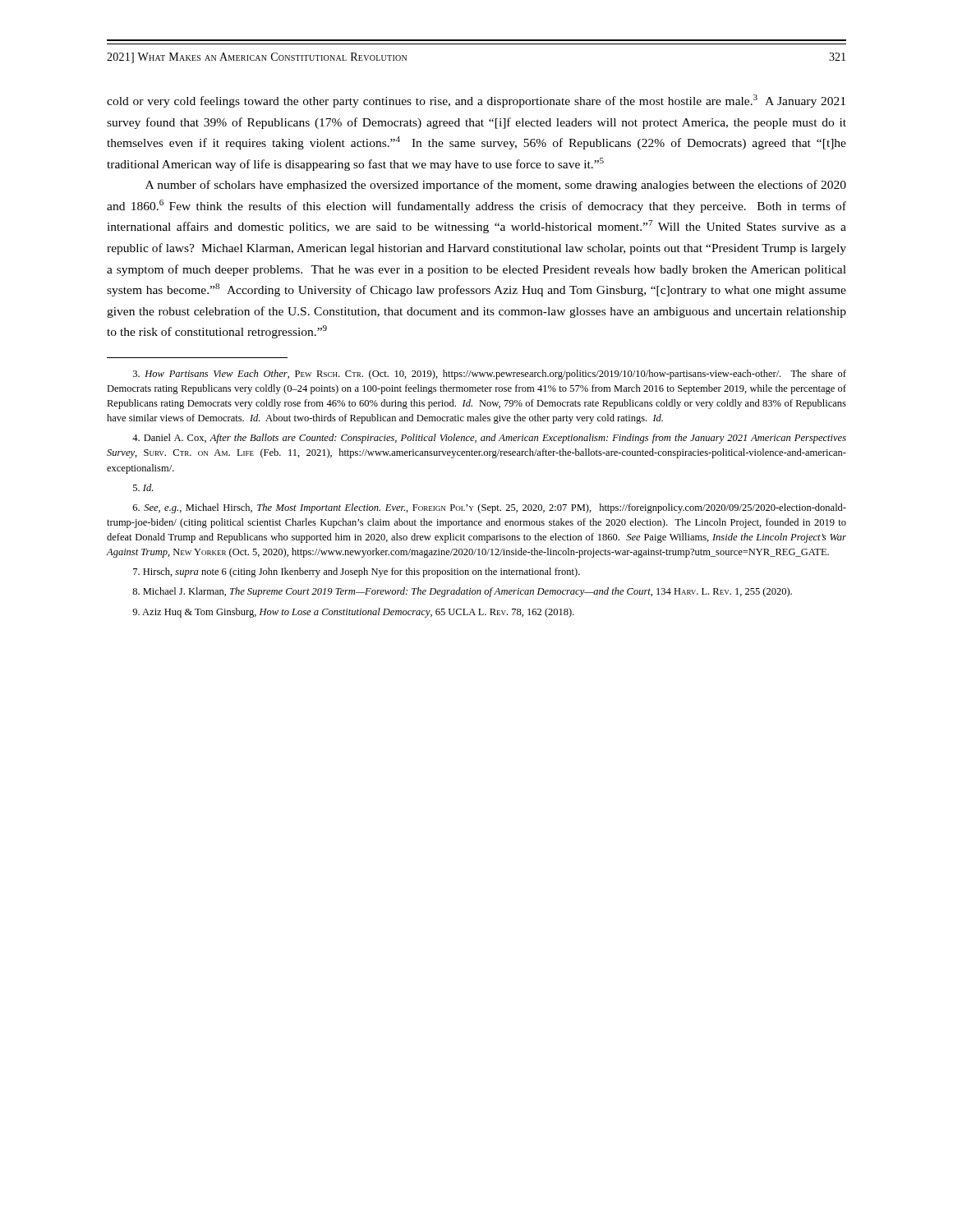
Task: Point to the block beginning "Hirsch, supra note 6 (citing John"
Action: pos(476,572)
